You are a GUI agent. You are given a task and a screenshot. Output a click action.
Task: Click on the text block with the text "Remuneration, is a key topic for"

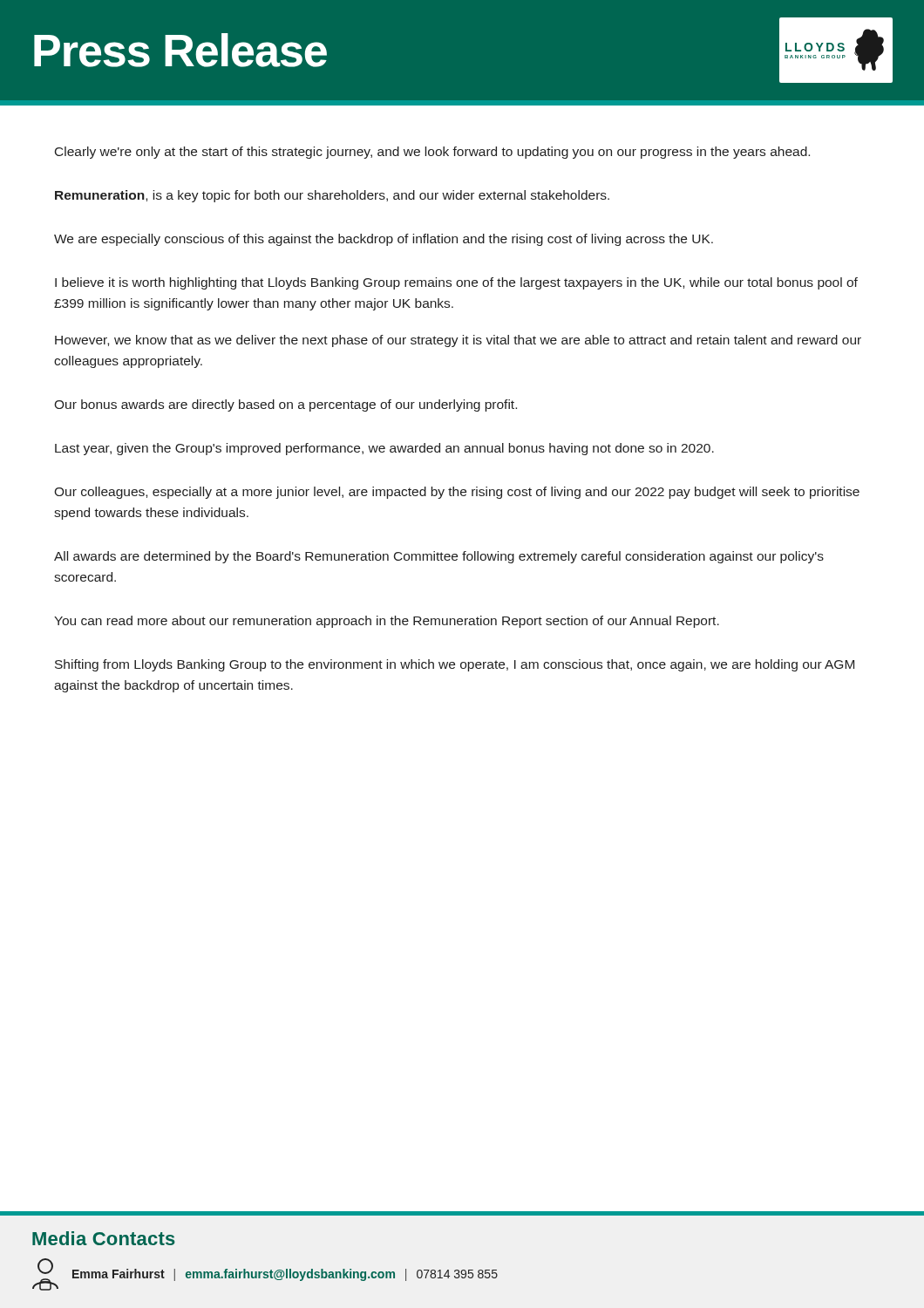coord(332,195)
